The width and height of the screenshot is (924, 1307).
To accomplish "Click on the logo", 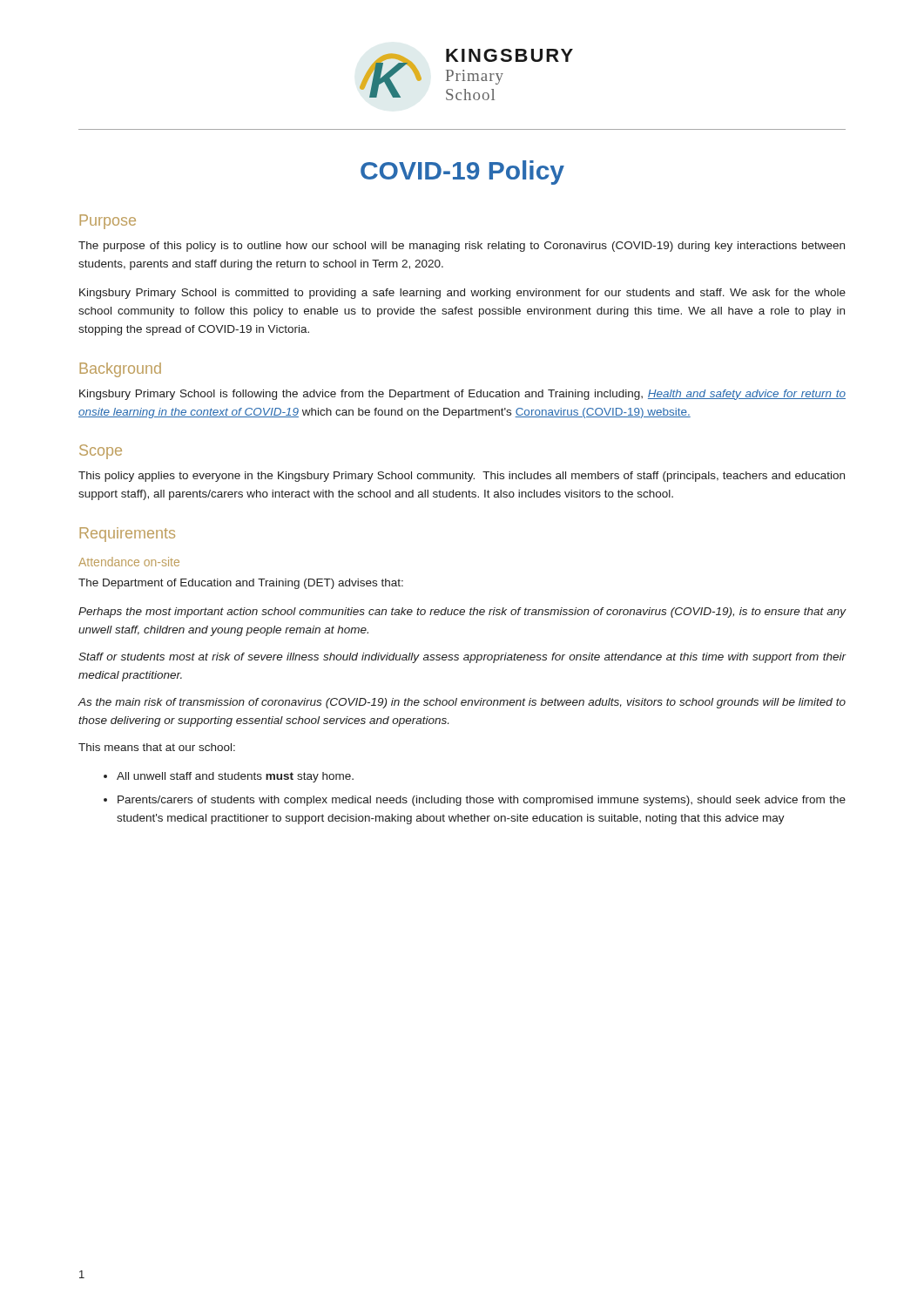I will 462,91.
